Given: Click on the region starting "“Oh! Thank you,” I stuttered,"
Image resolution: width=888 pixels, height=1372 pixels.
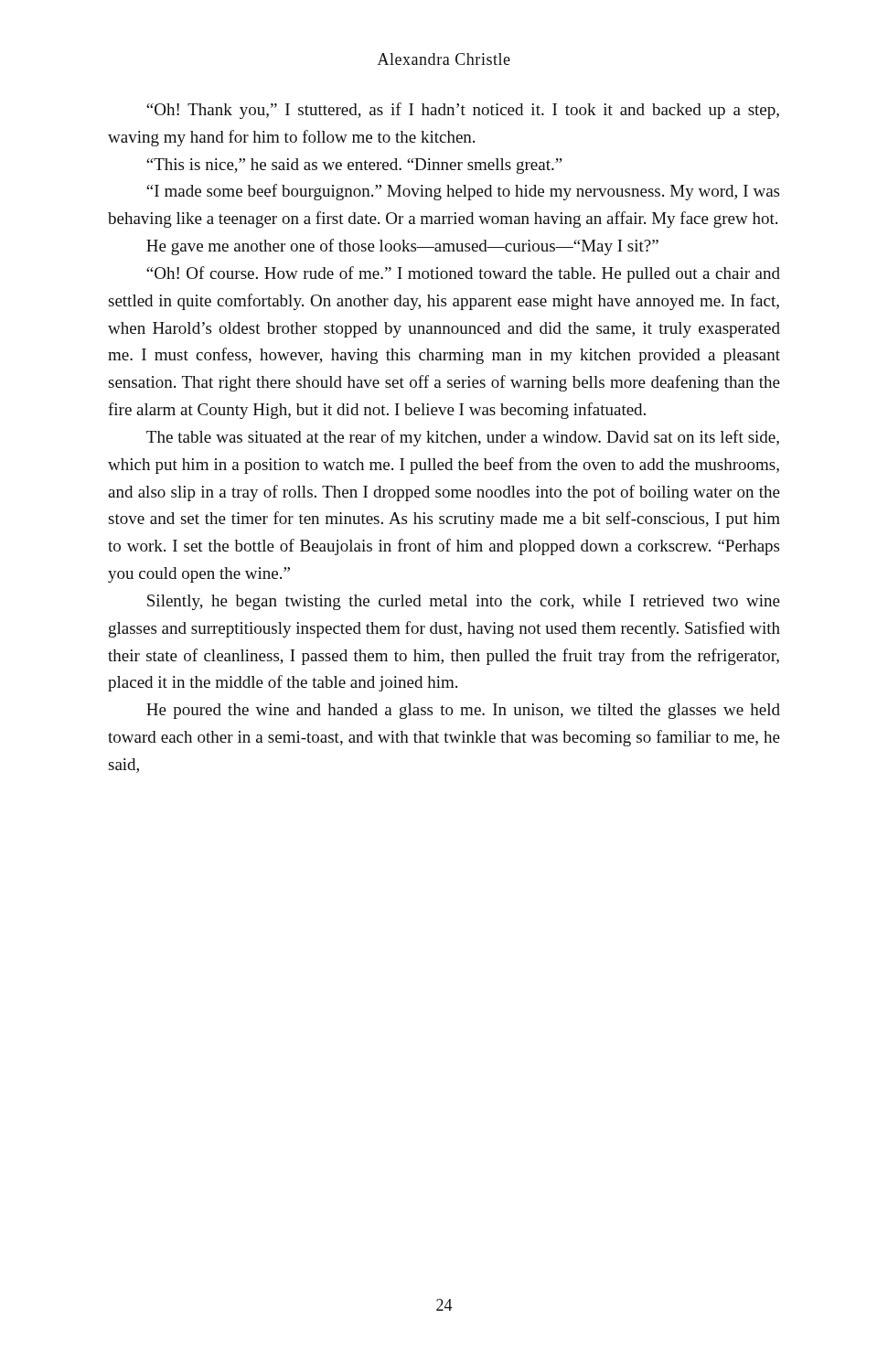Looking at the screenshot, I should coord(444,437).
